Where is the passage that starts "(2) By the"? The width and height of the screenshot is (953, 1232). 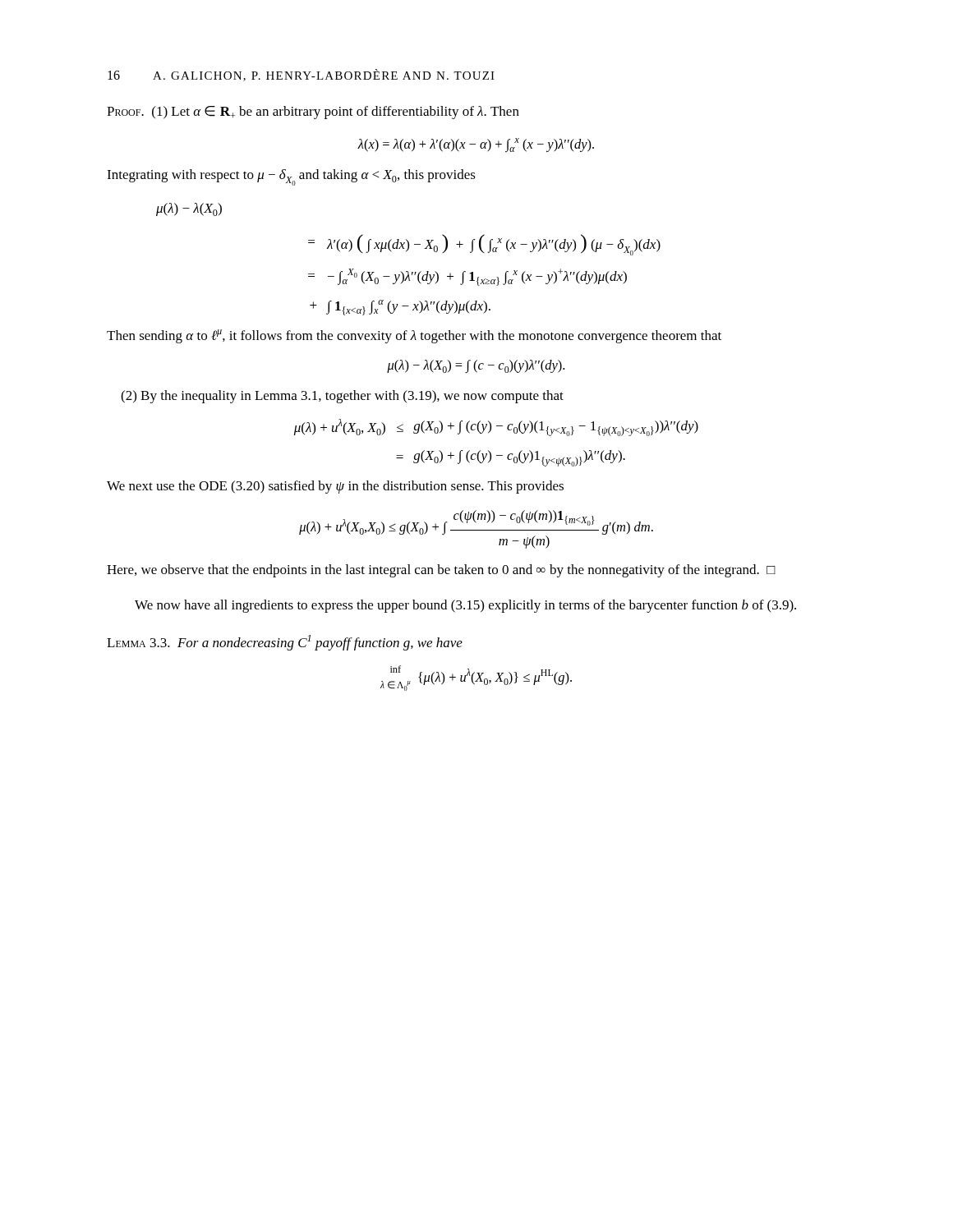coord(476,396)
